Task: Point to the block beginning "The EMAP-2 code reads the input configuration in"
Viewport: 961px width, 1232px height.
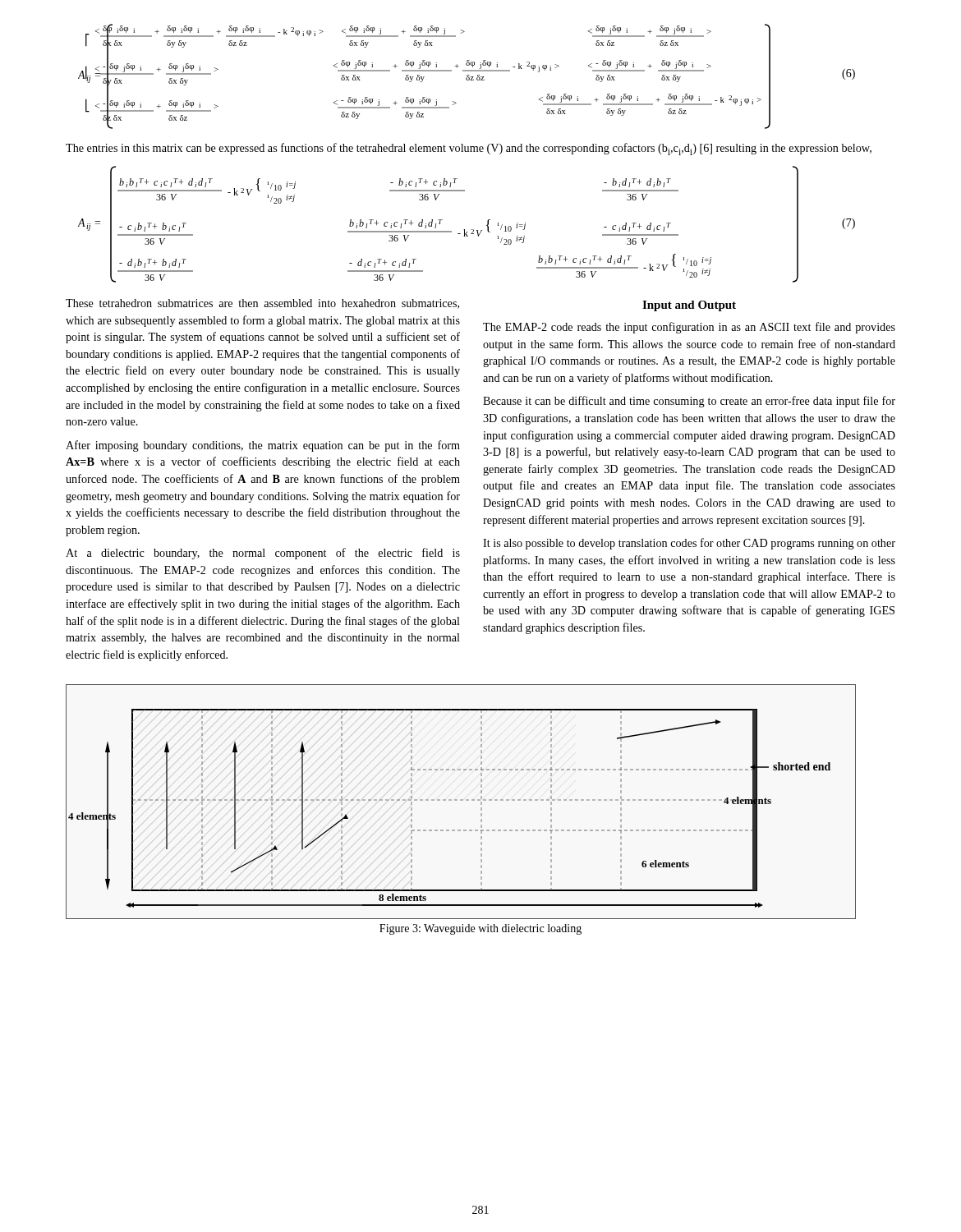Action: 689,352
